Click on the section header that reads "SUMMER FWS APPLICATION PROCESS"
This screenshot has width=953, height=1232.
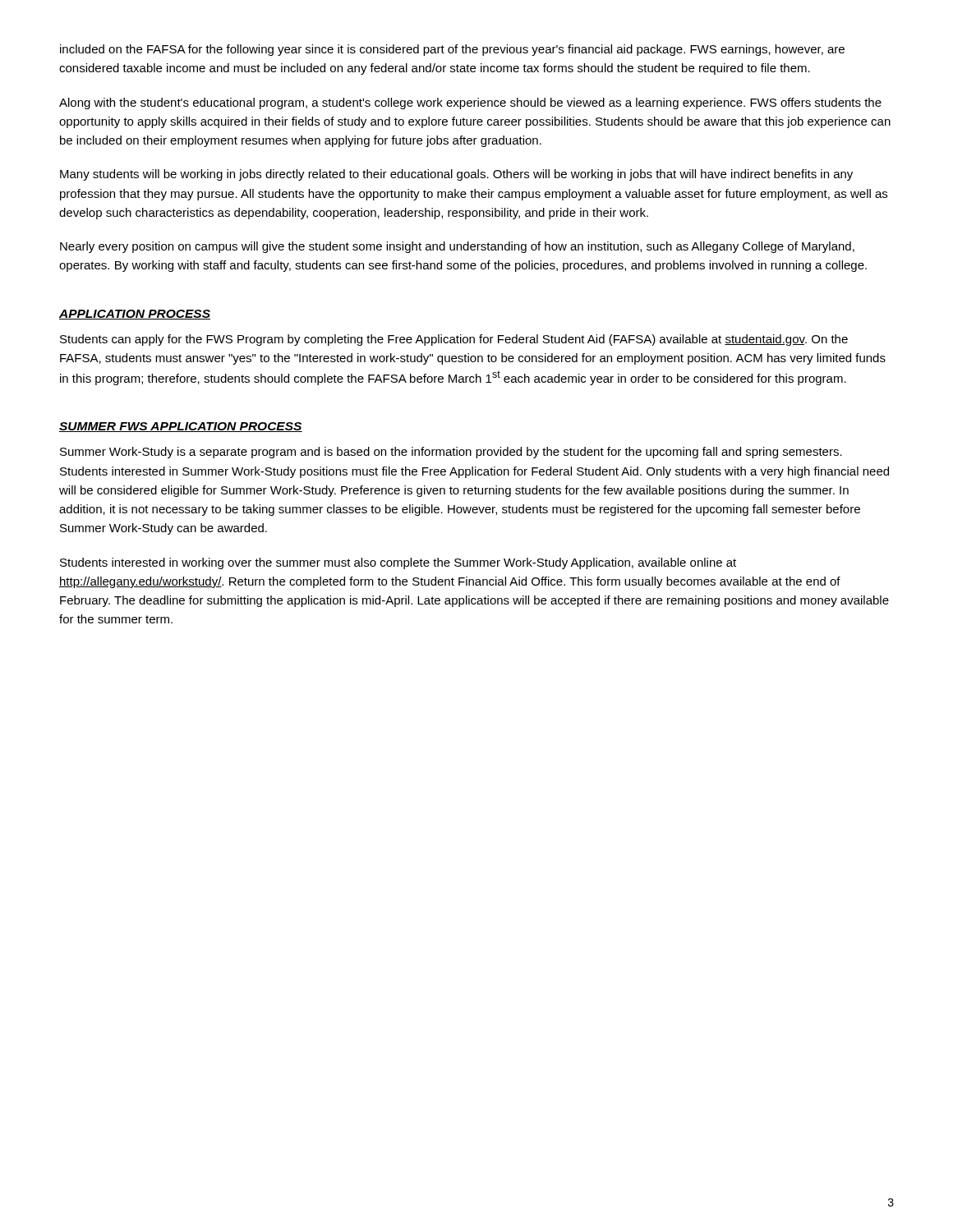[181, 427]
